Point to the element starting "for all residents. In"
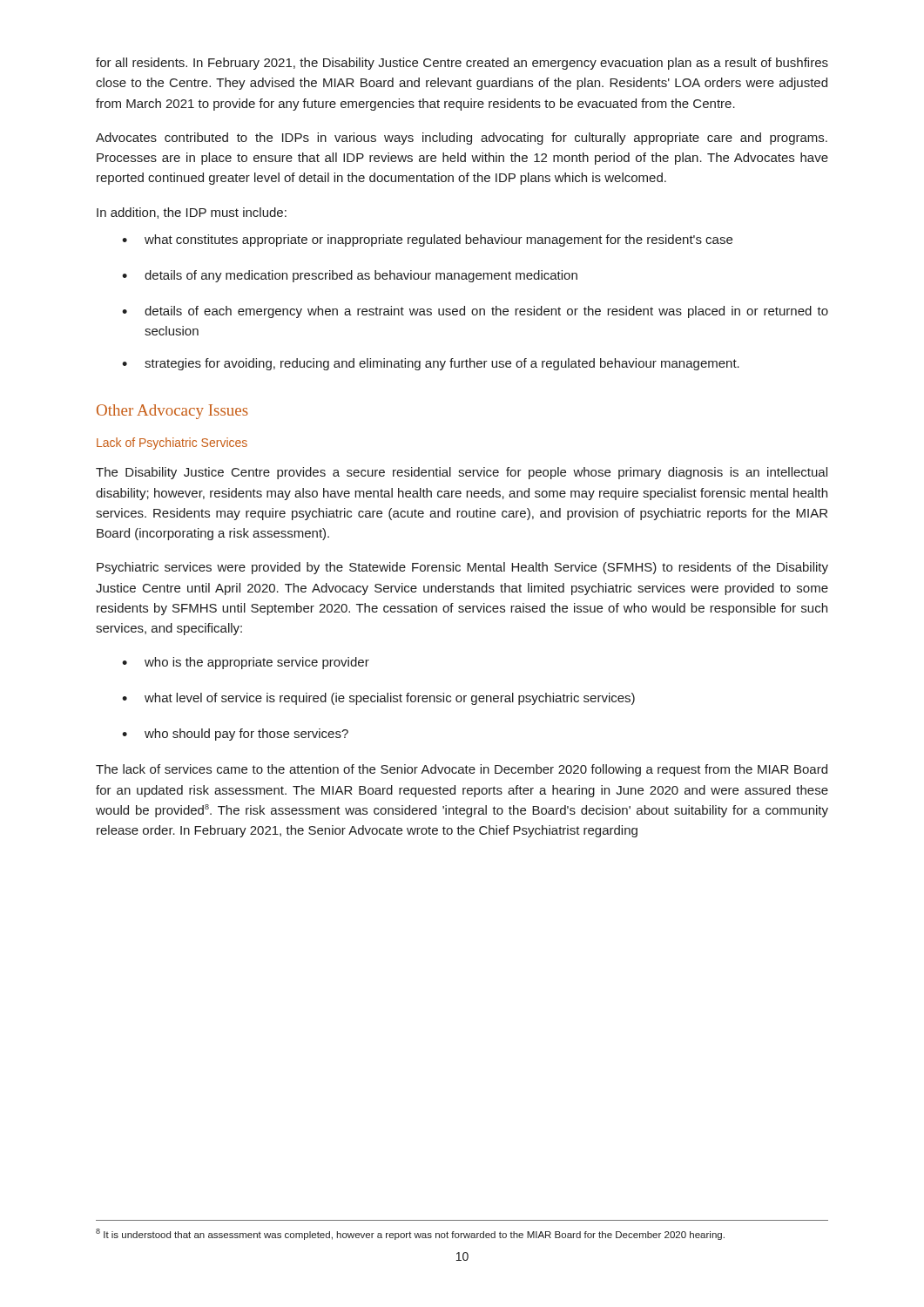Image resolution: width=924 pixels, height=1307 pixels. 462,83
